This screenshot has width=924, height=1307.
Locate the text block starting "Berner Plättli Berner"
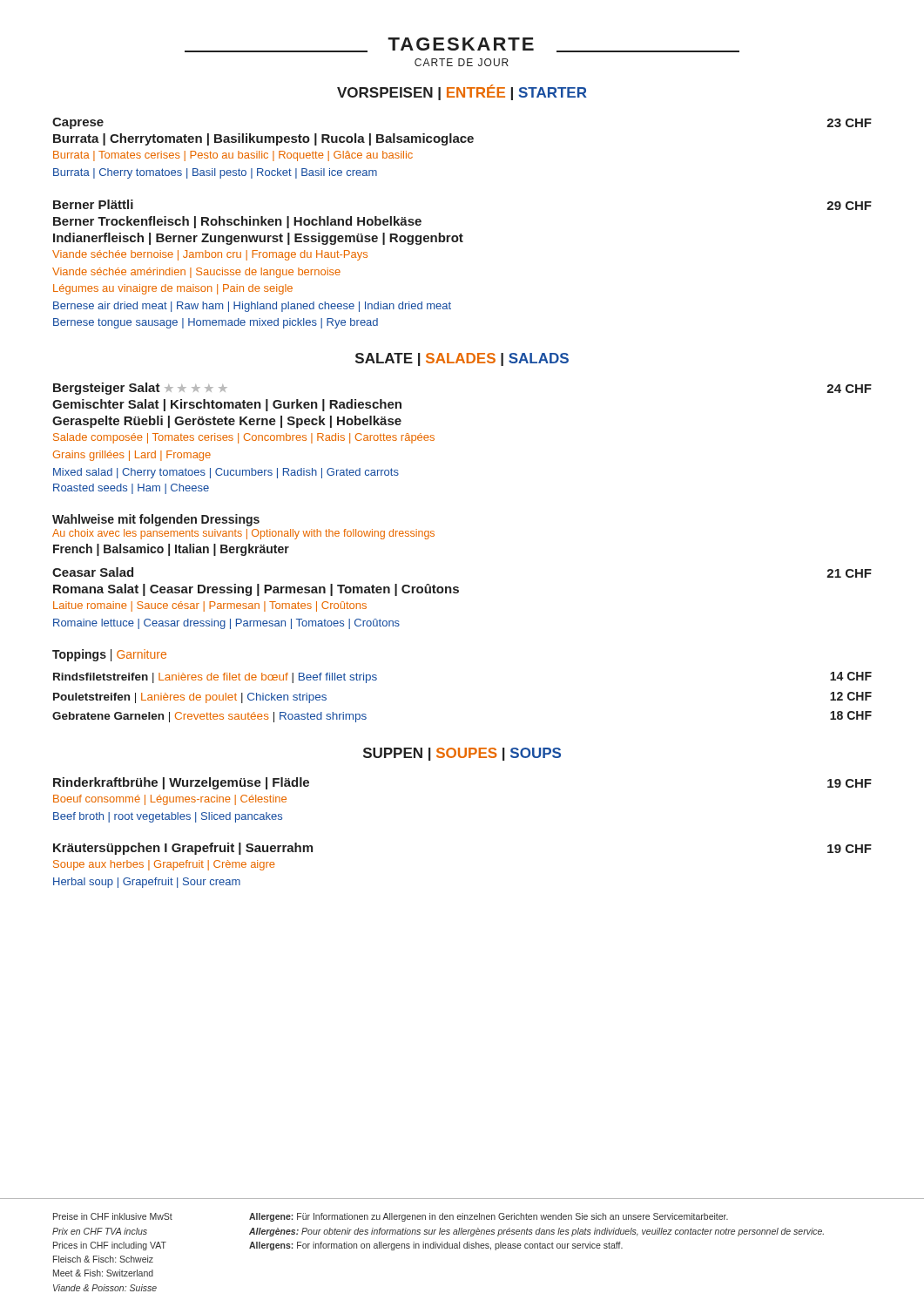pyautogui.click(x=92, y=204)
